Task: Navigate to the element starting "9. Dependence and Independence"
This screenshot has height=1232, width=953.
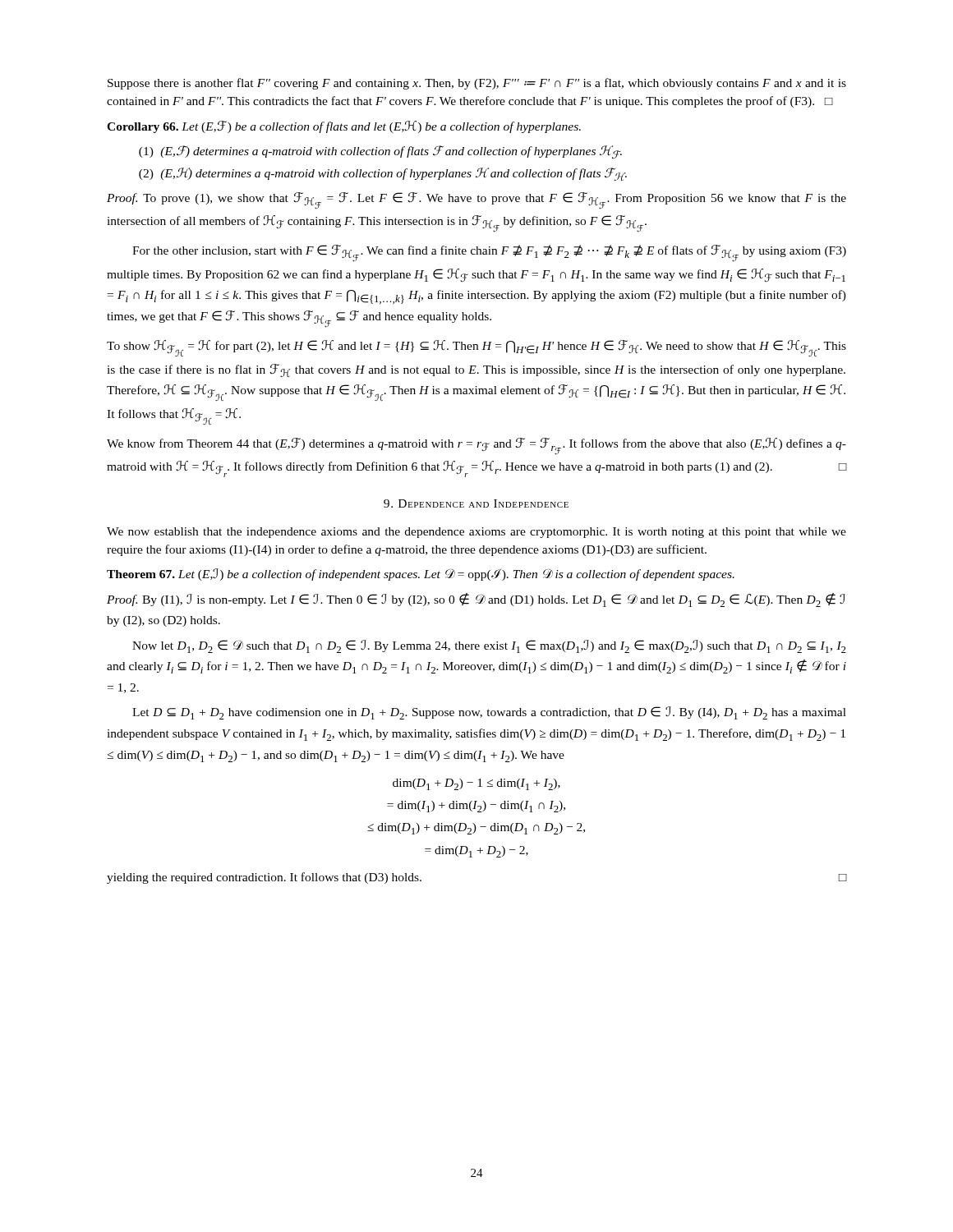Action: coord(476,504)
